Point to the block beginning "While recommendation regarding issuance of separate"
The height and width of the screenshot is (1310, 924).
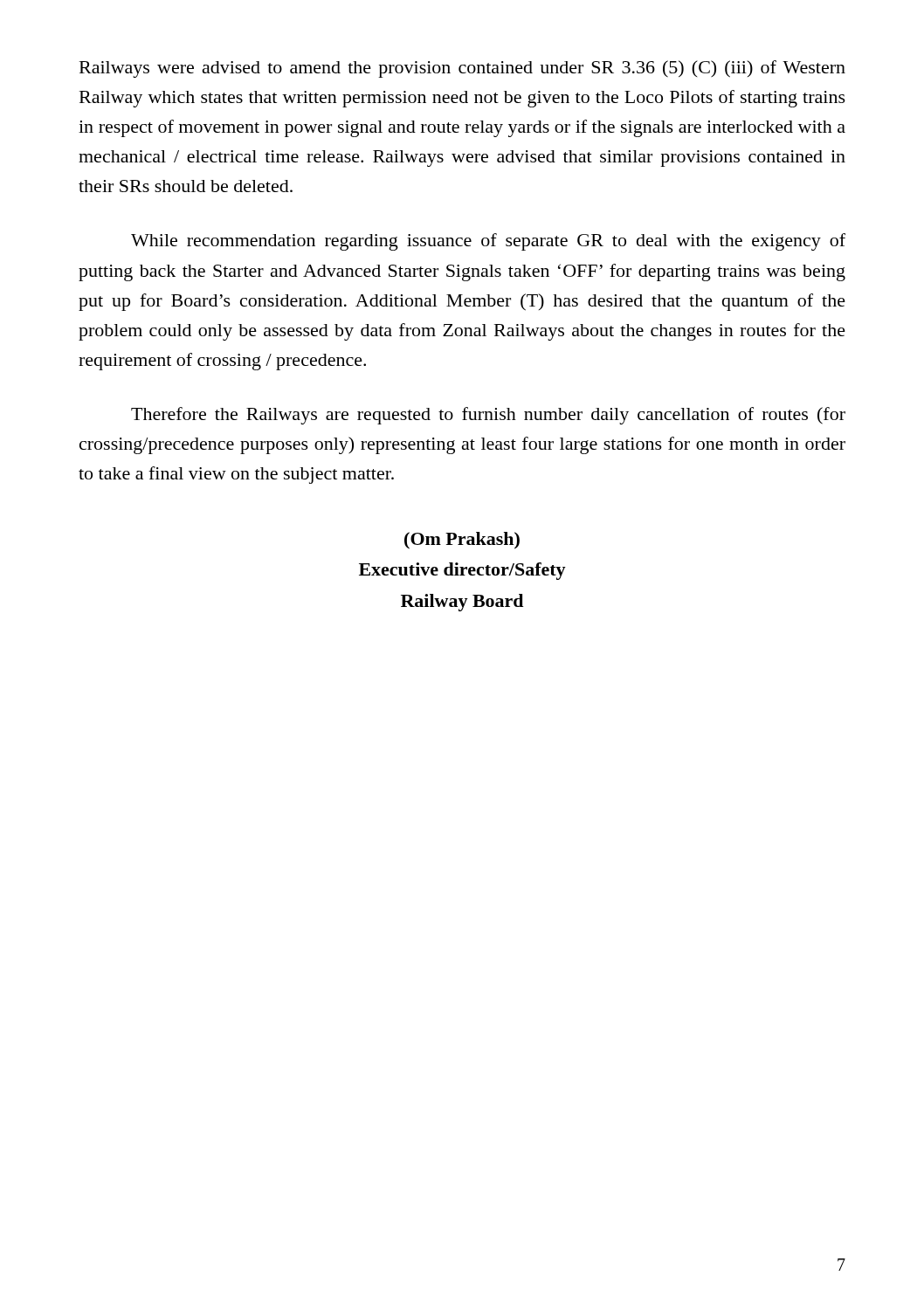[x=462, y=300]
